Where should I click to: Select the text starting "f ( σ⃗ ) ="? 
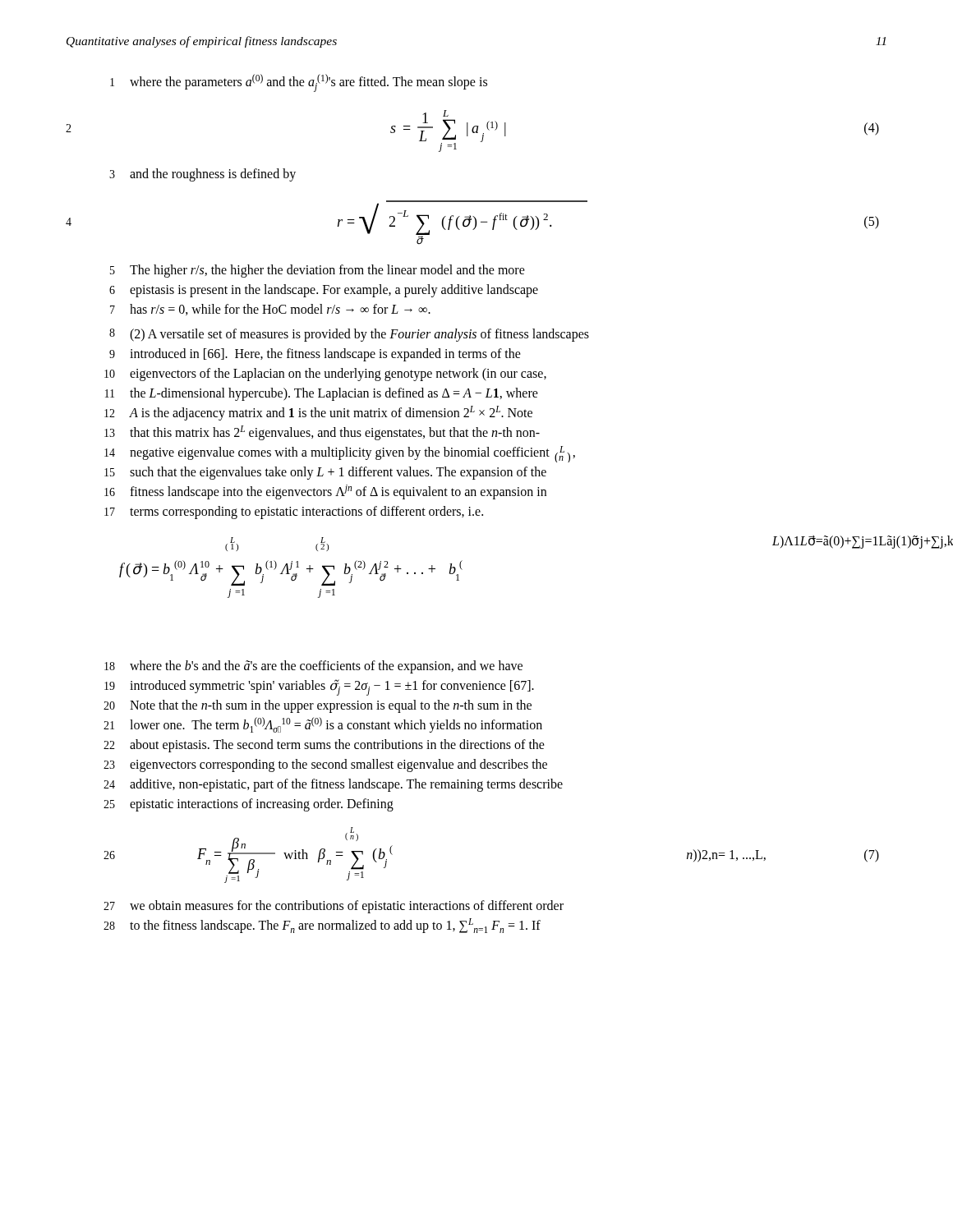[232, 542]
